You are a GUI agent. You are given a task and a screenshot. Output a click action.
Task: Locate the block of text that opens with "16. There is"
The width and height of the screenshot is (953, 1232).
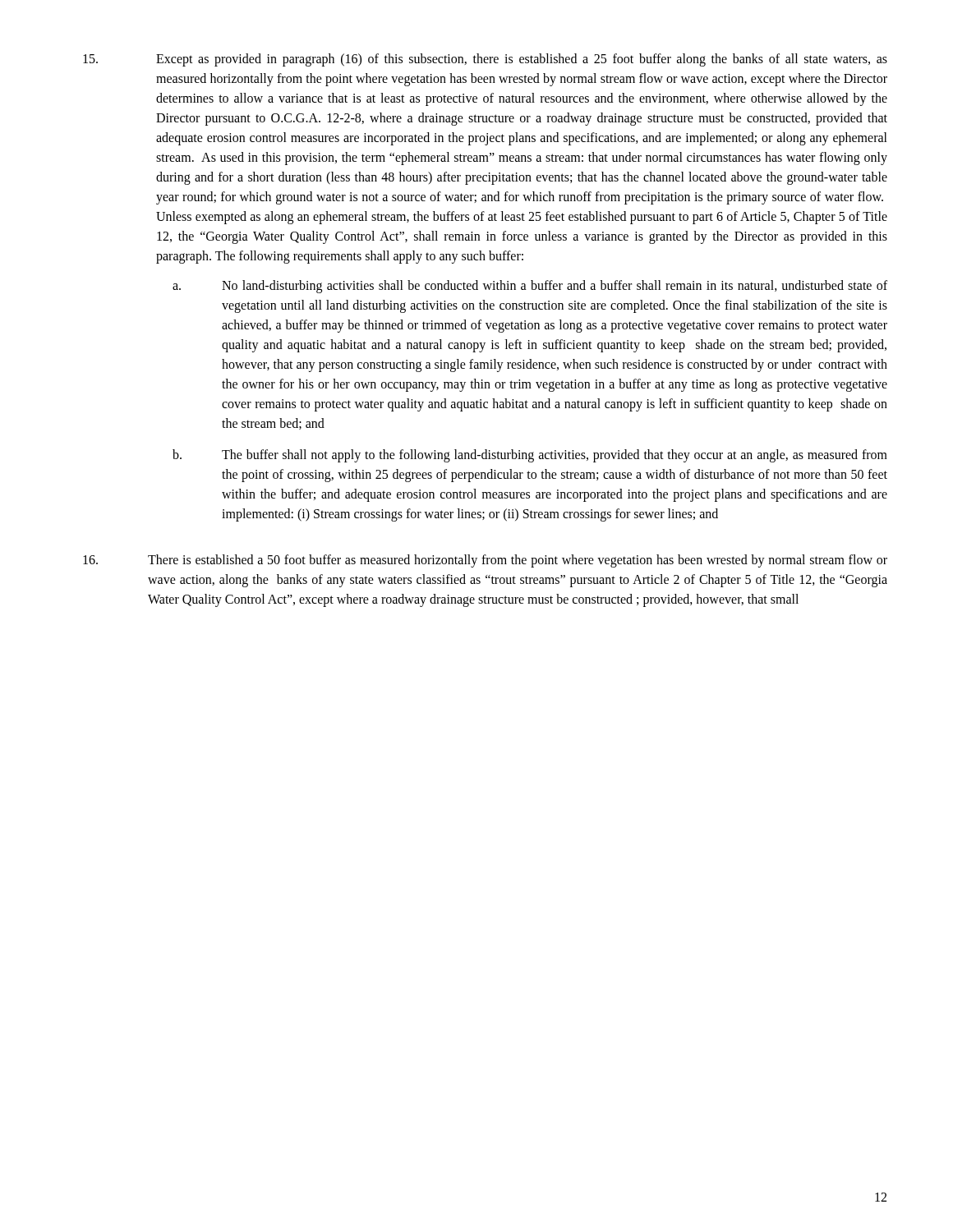(x=485, y=580)
